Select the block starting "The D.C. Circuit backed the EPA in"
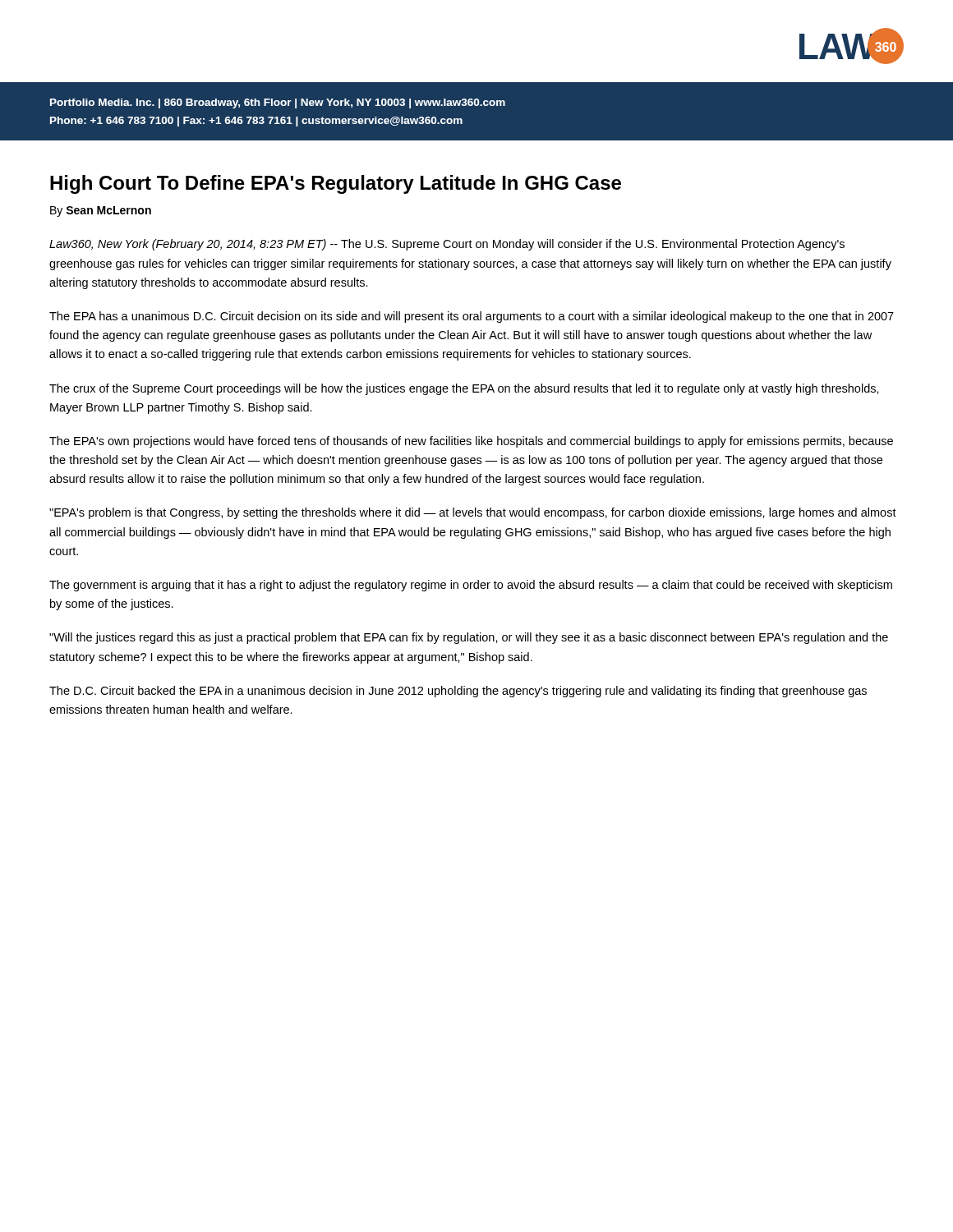 point(476,701)
